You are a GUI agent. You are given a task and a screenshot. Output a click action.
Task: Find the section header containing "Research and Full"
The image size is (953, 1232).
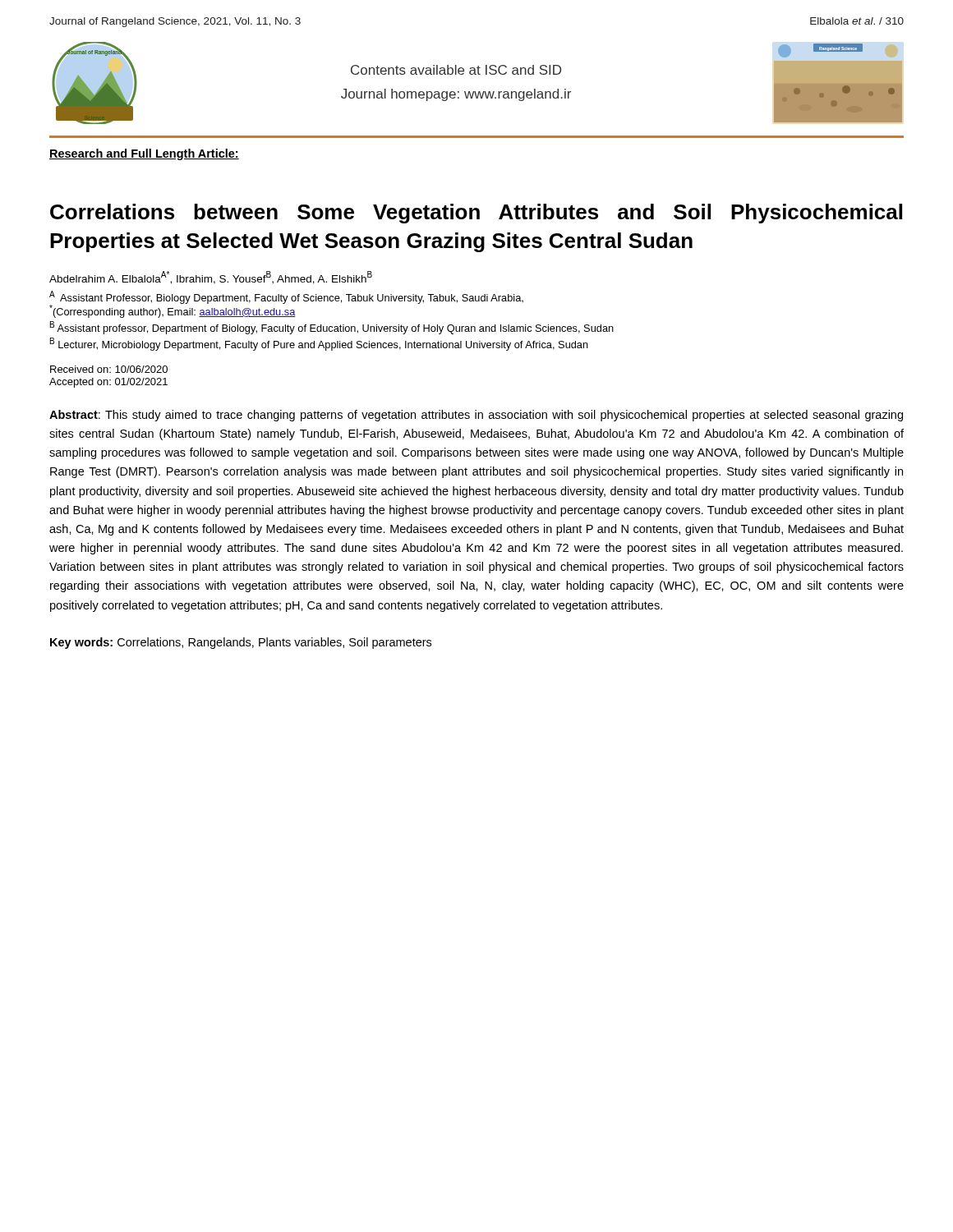tap(144, 154)
